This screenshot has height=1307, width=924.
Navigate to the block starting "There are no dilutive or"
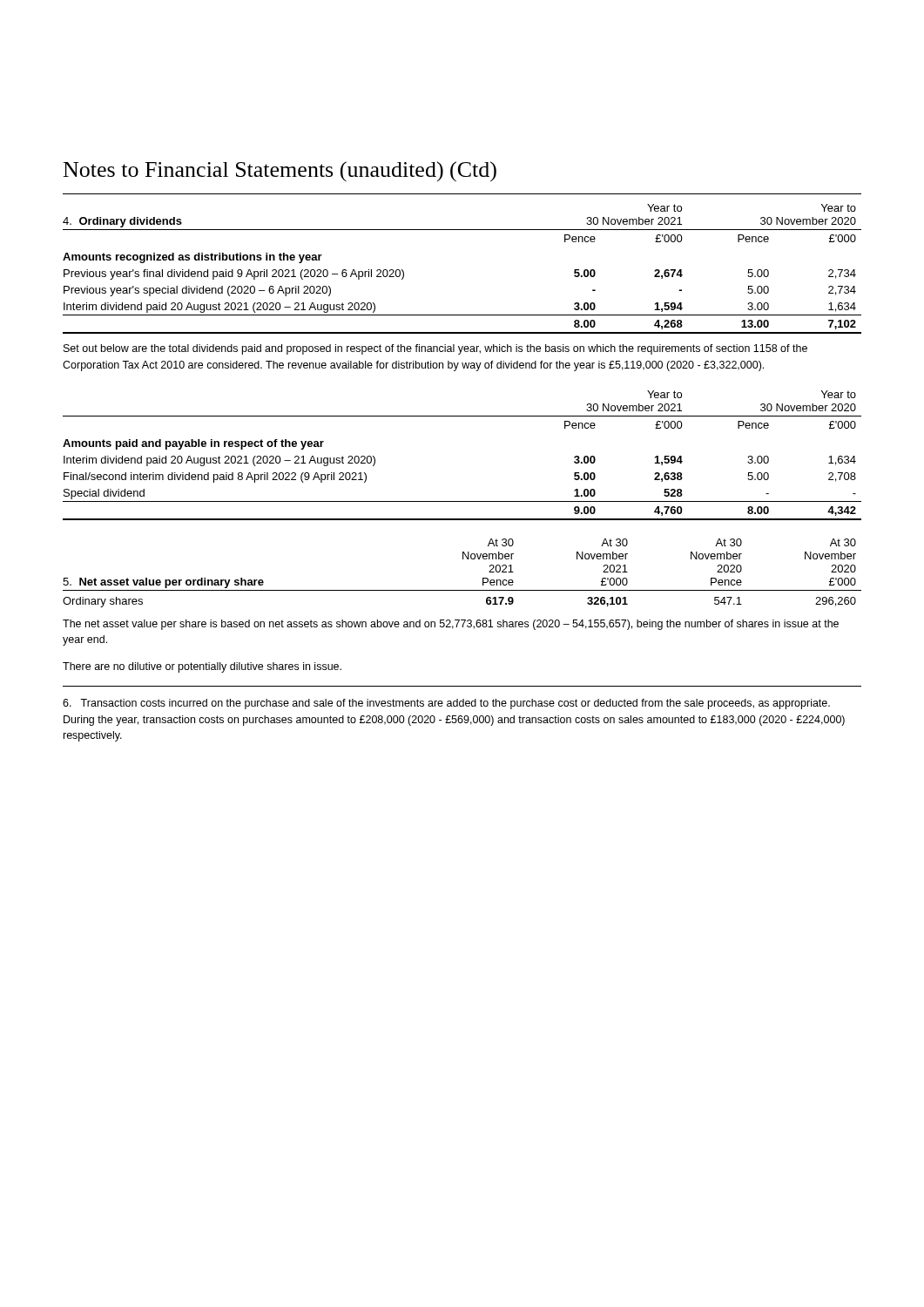click(x=202, y=667)
